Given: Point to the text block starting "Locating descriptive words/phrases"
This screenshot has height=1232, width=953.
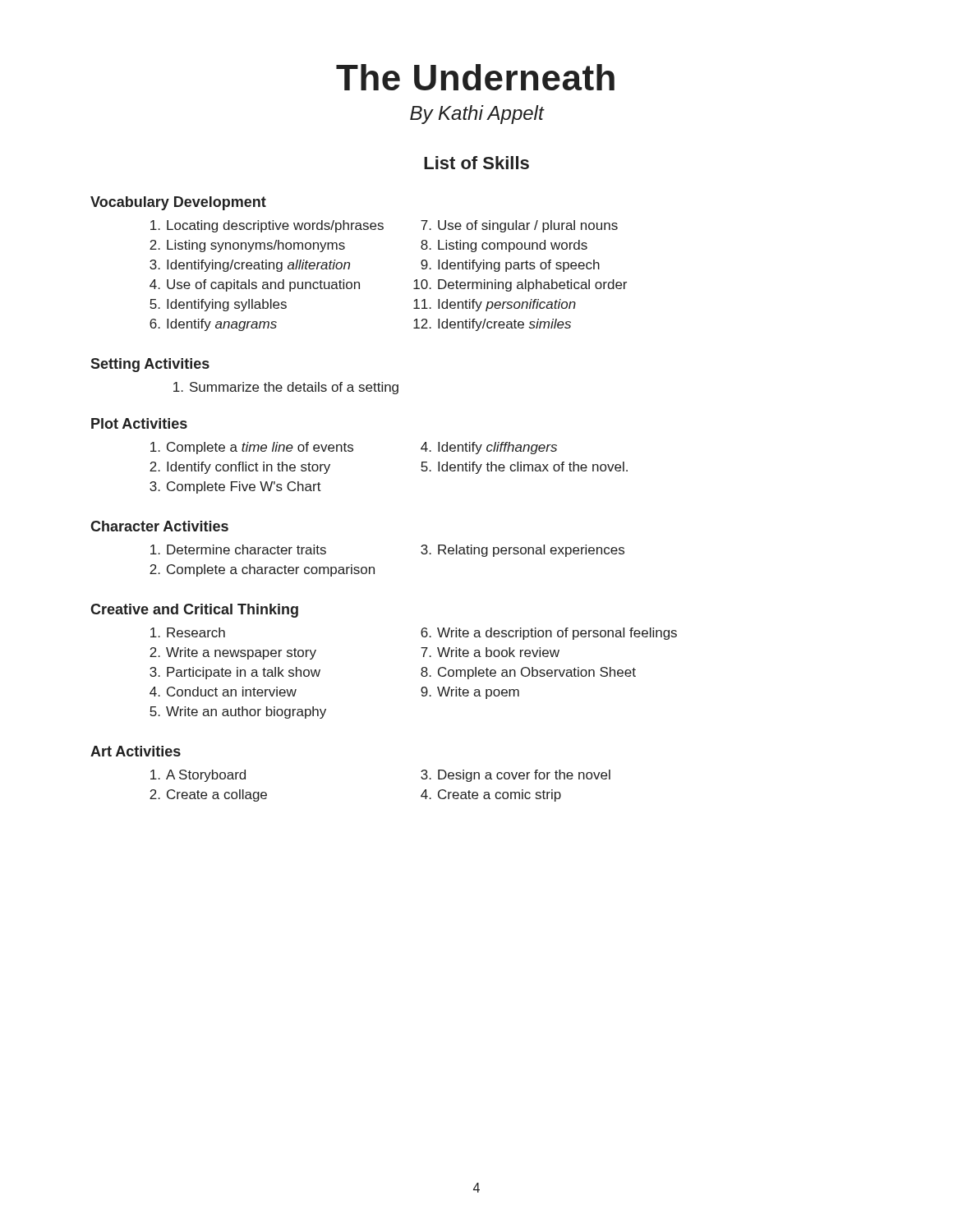Looking at the screenshot, I should (261, 226).
